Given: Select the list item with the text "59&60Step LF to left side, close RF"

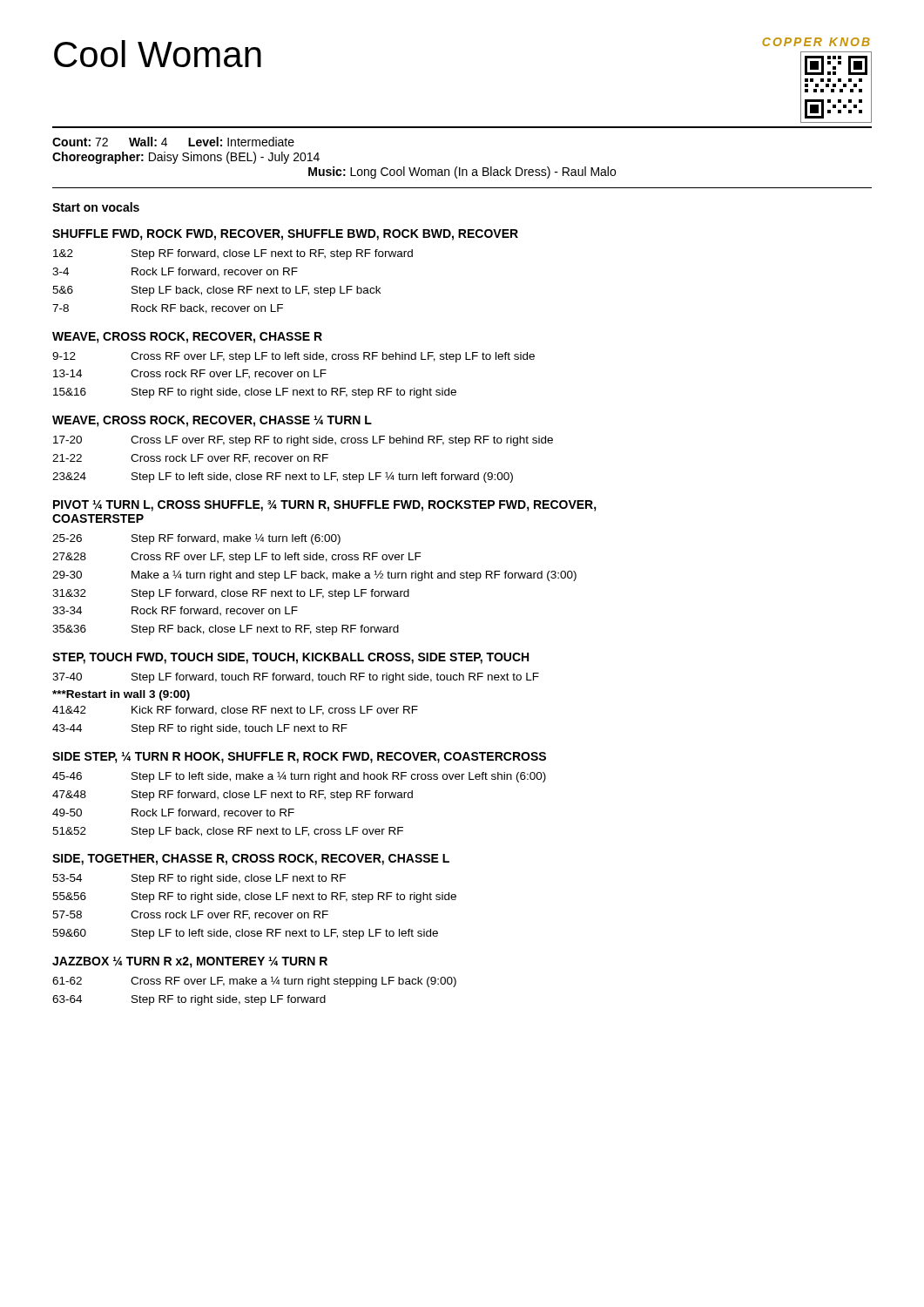Looking at the screenshot, I should 245,934.
